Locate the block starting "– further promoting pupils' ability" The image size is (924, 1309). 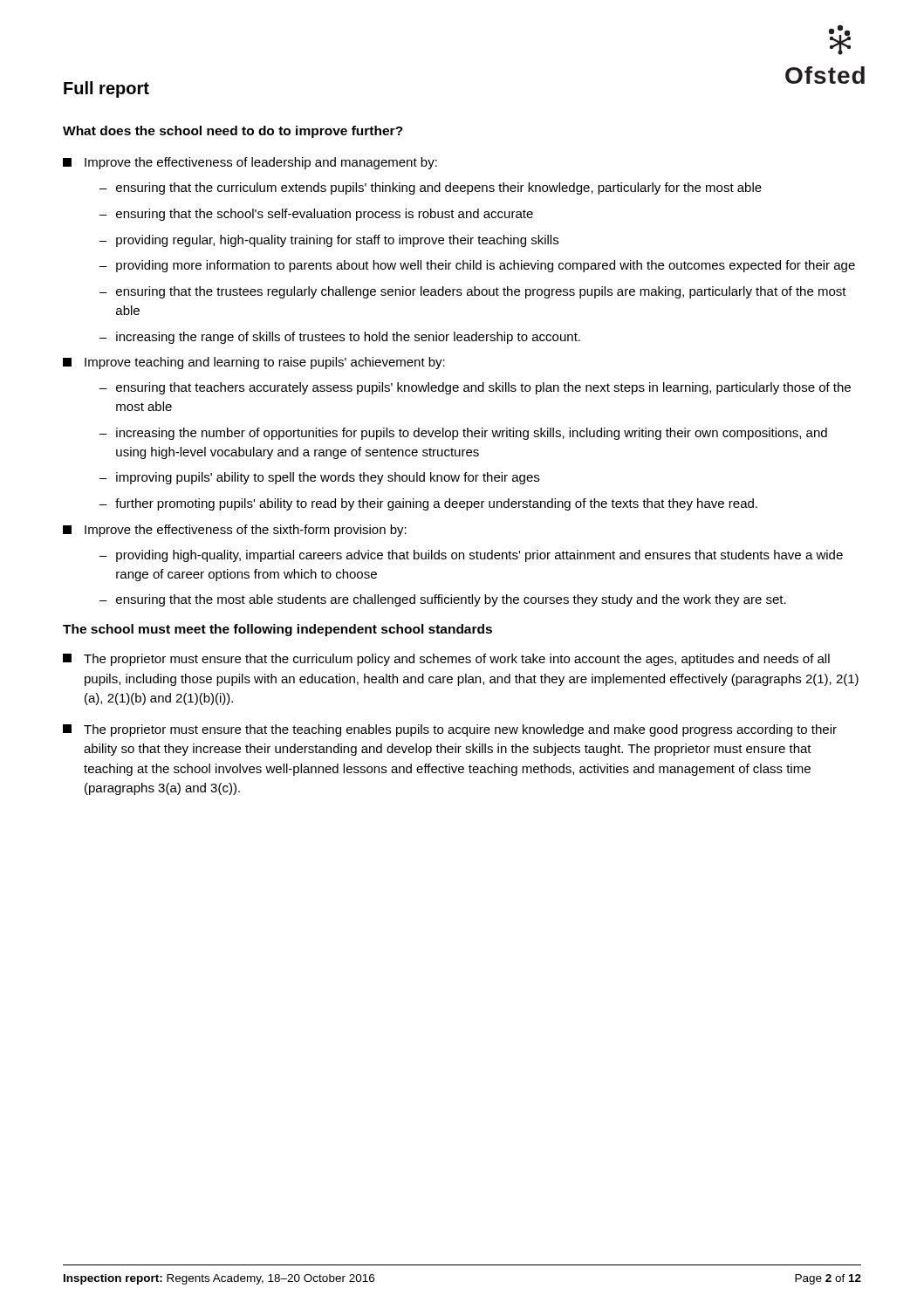pyautogui.click(x=480, y=503)
